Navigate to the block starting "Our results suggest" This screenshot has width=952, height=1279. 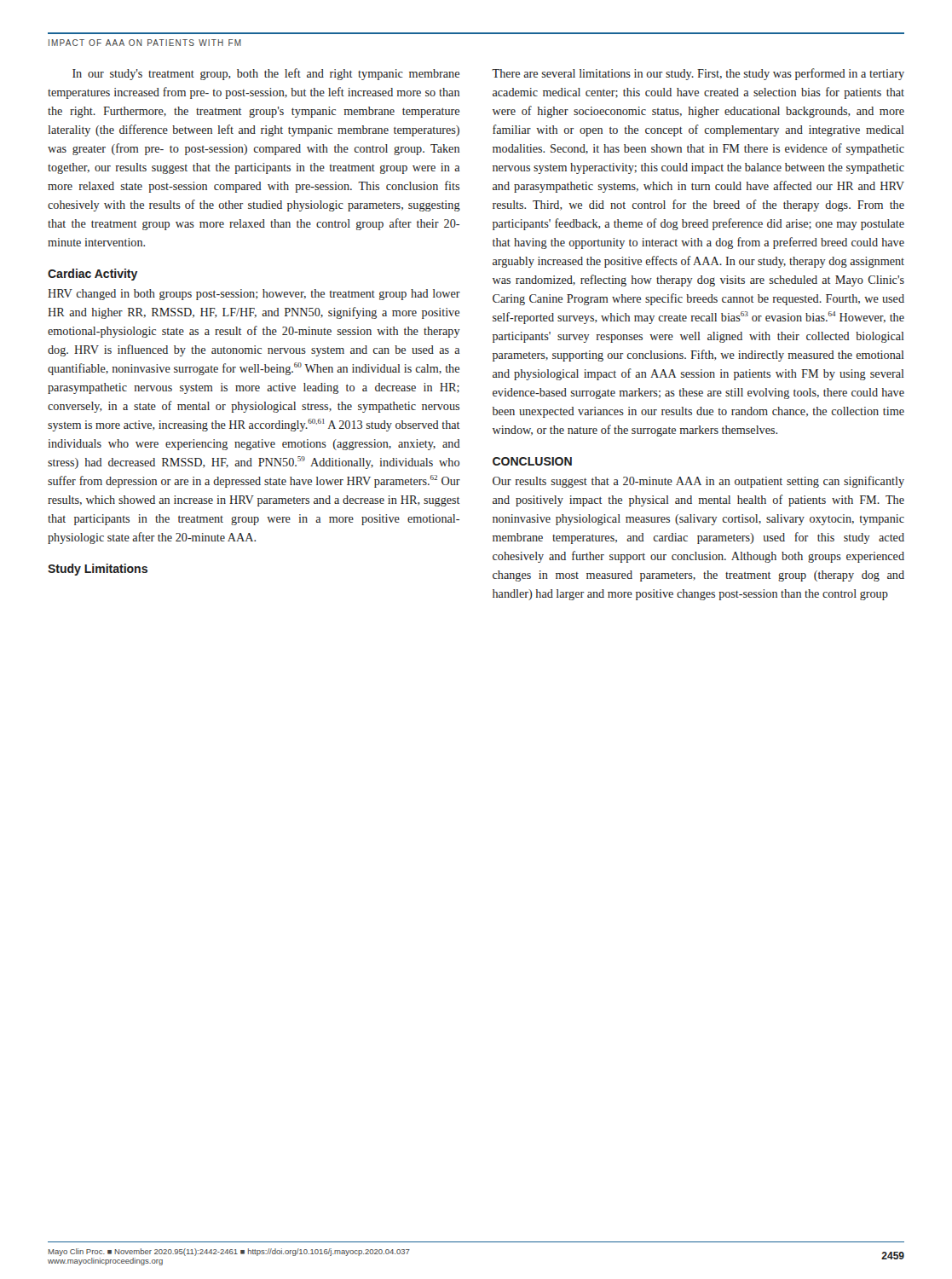click(698, 537)
